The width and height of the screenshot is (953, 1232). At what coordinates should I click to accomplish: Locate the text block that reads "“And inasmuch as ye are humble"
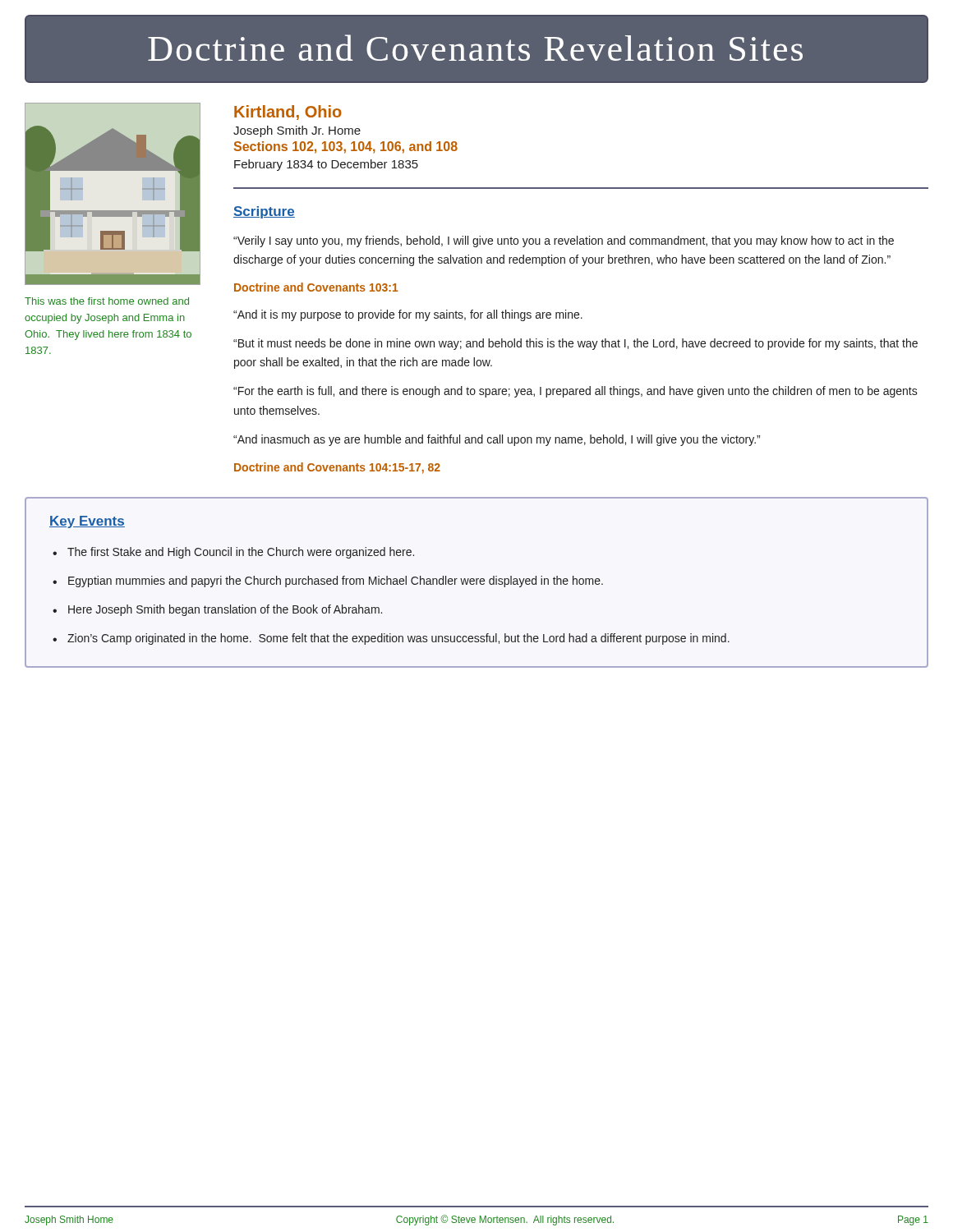point(497,439)
